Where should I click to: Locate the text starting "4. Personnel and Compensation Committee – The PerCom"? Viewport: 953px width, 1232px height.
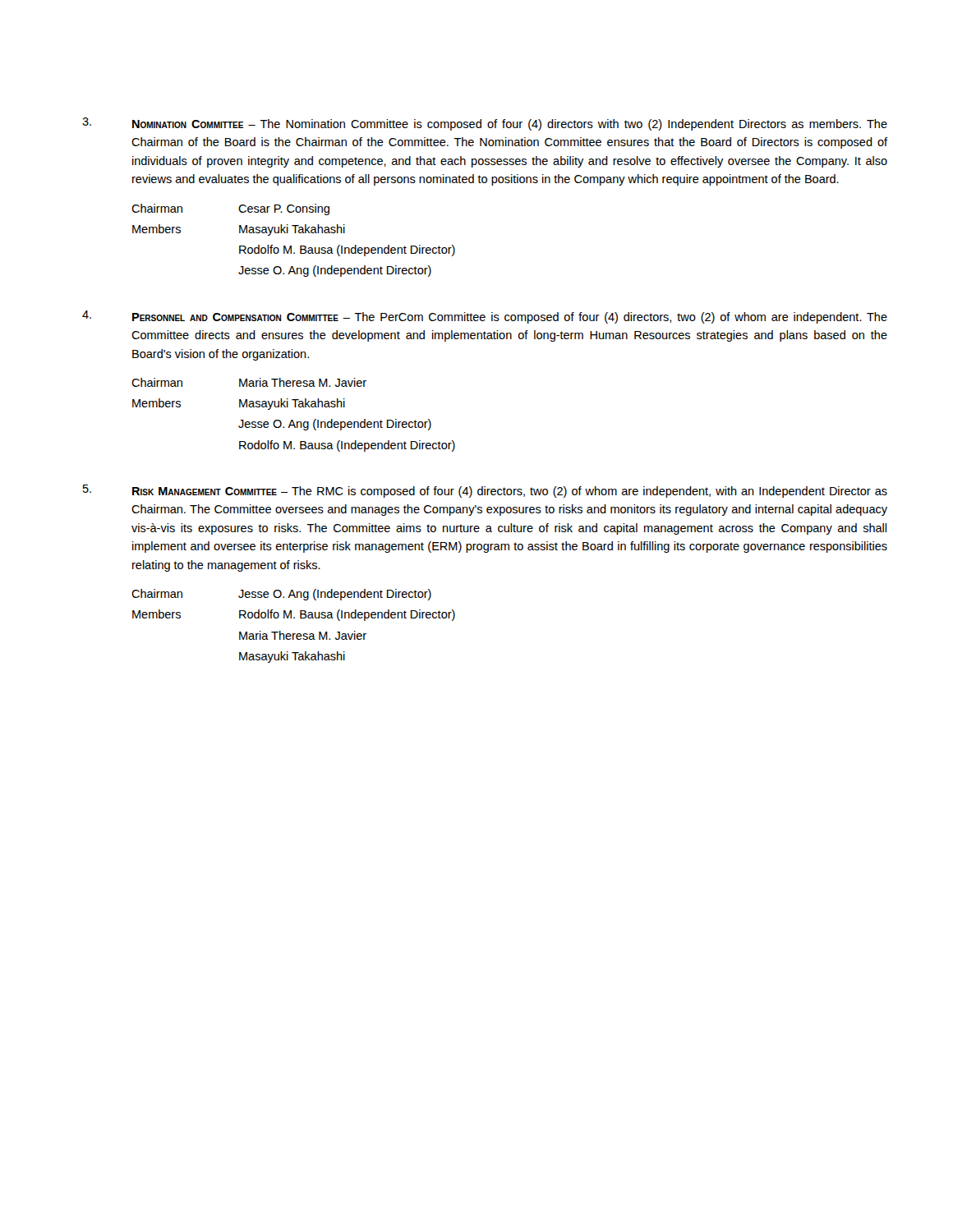pos(485,317)
